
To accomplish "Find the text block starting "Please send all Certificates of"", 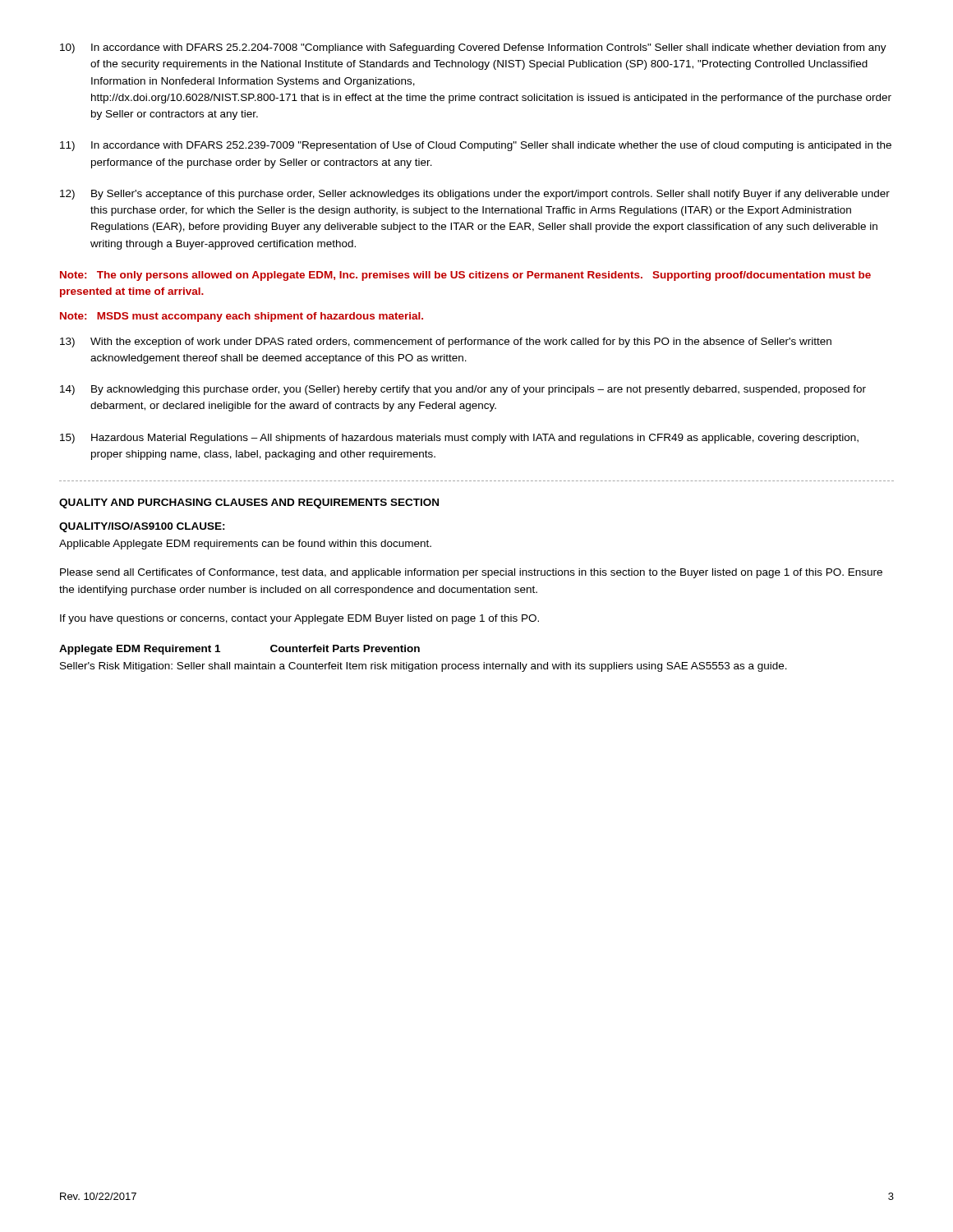I will (471, 581).
